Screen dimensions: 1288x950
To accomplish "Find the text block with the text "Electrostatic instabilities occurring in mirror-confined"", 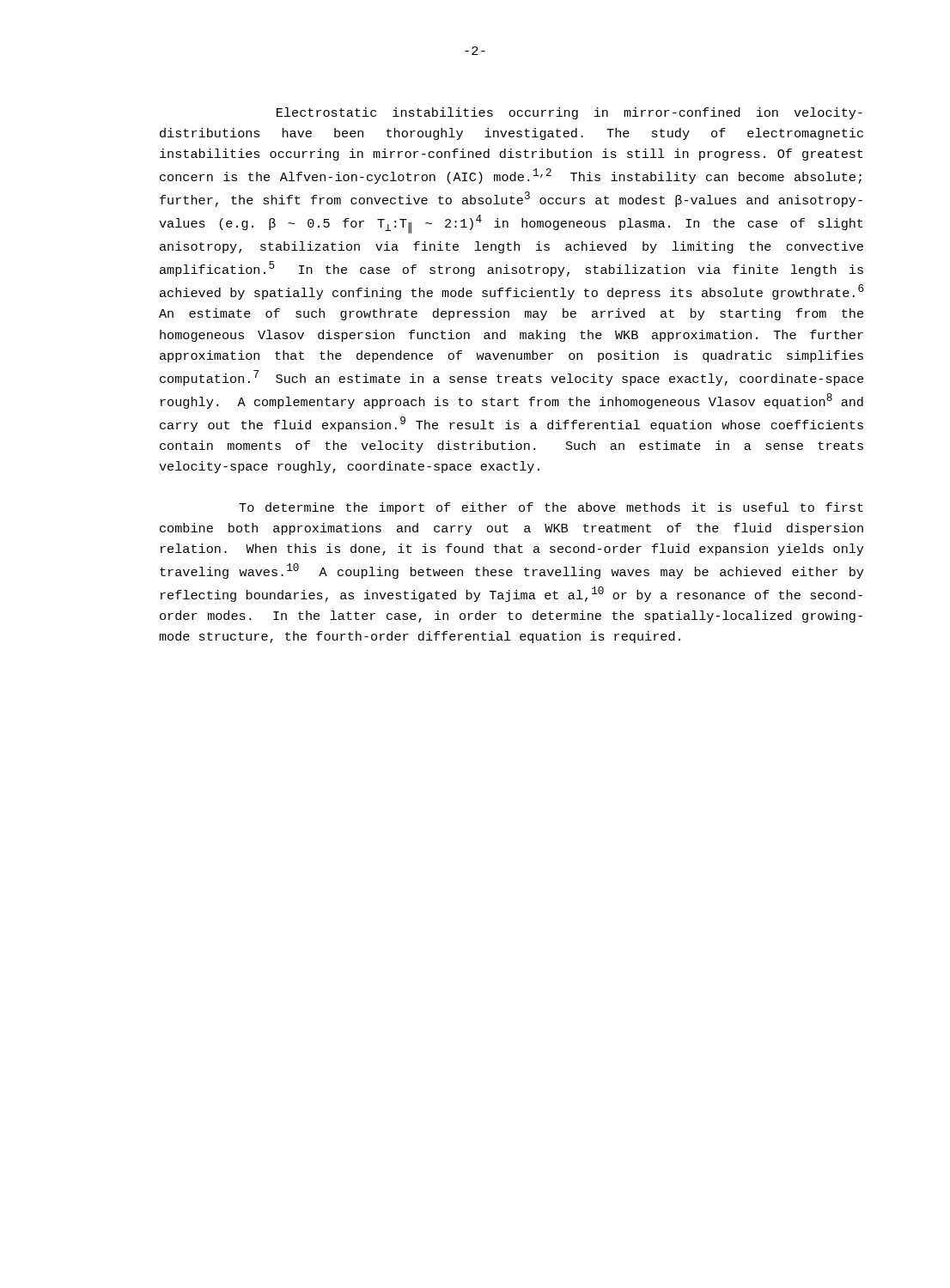I will click(512, 375).
